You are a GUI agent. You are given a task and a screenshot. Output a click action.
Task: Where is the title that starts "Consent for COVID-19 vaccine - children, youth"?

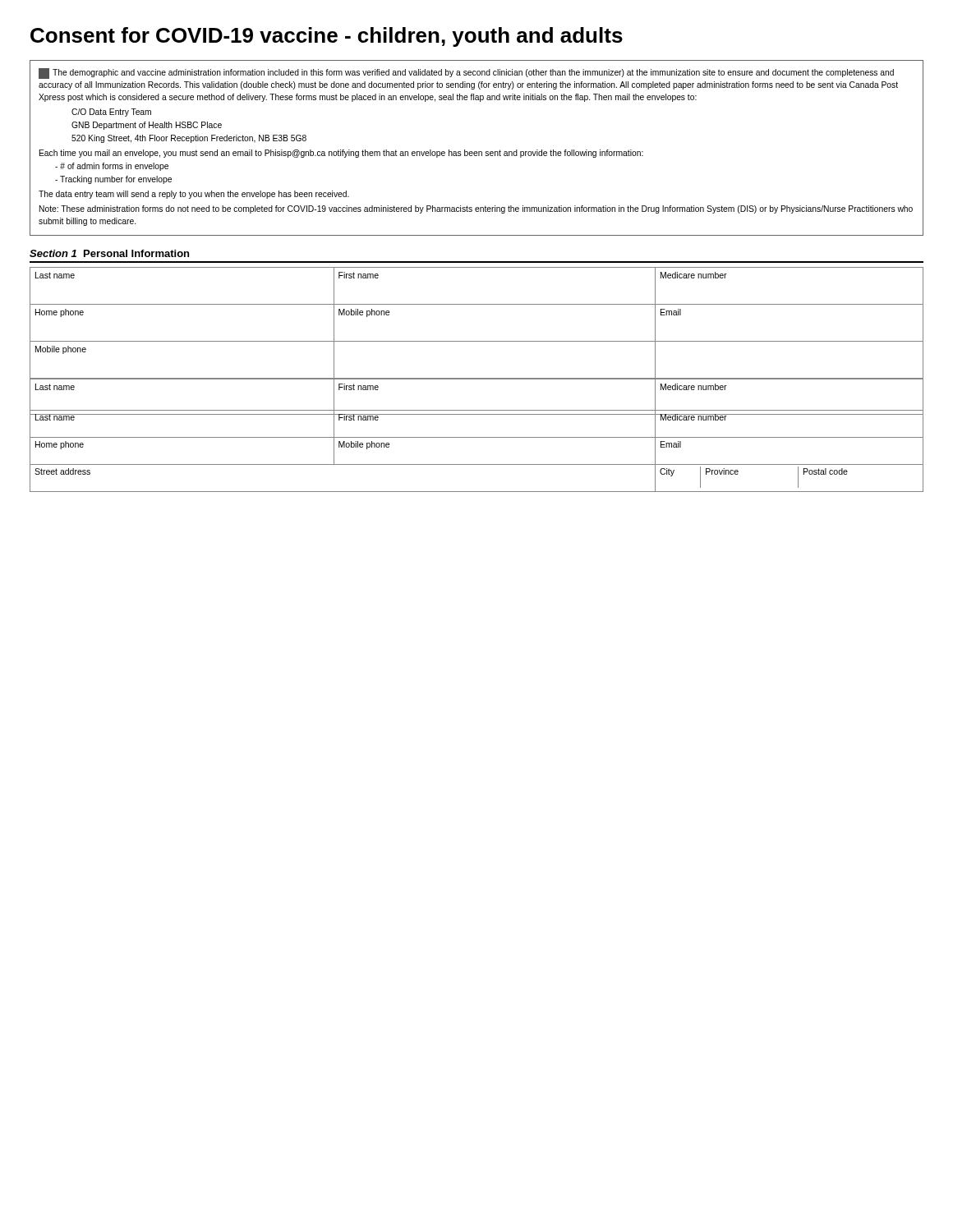(326, 35)
